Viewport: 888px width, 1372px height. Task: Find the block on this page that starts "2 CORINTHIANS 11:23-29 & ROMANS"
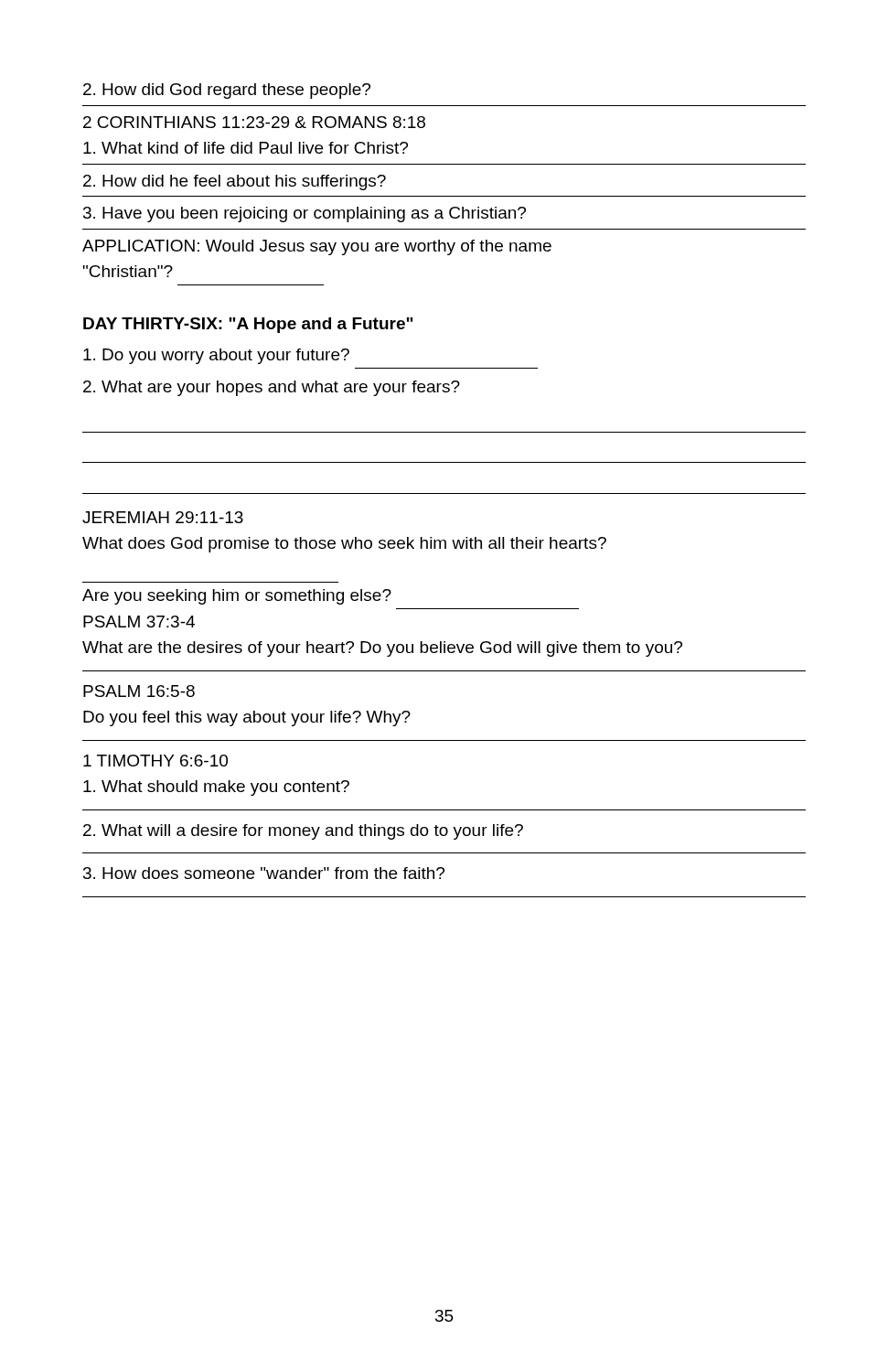254,135
